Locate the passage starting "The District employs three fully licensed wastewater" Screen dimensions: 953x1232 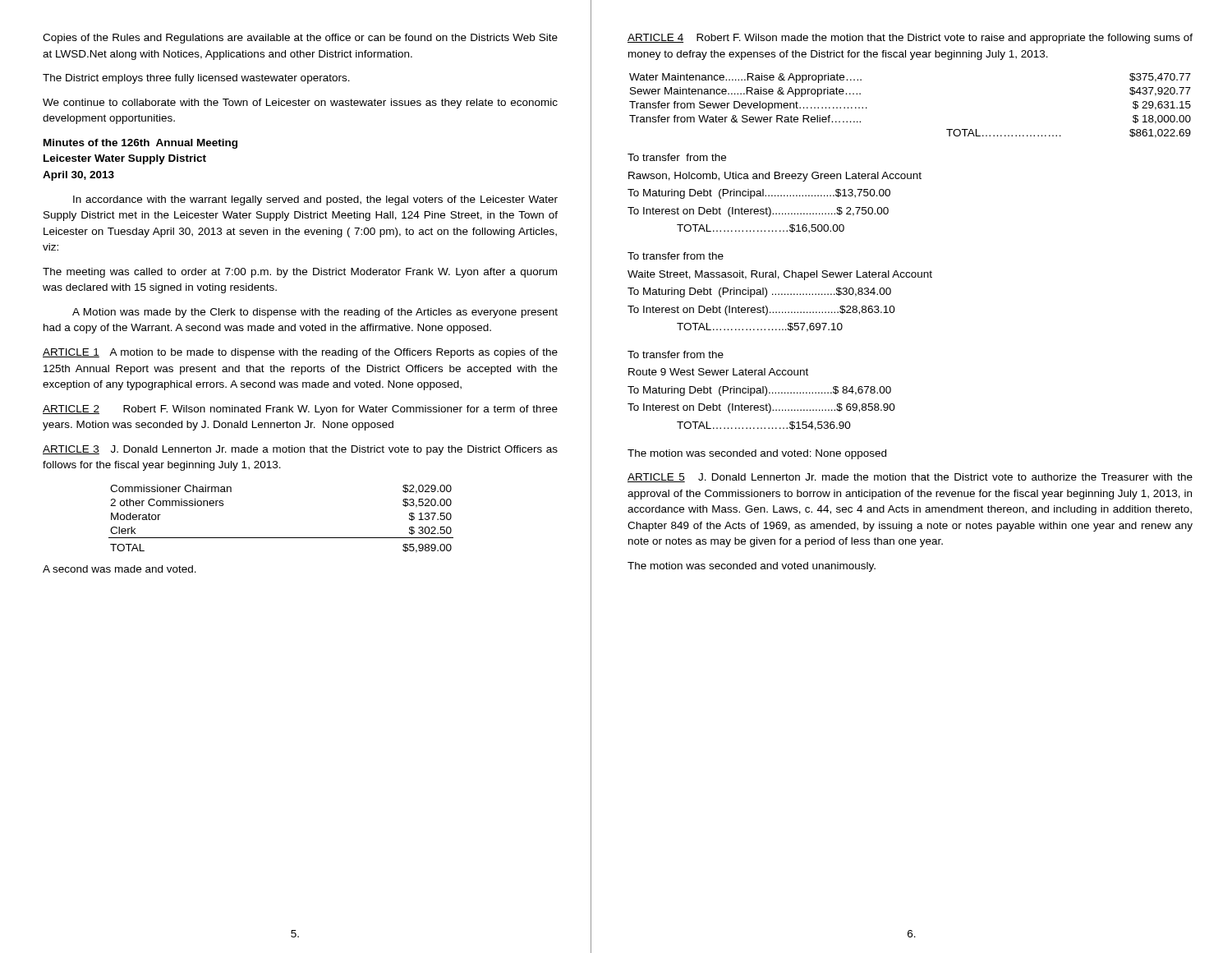300,78
